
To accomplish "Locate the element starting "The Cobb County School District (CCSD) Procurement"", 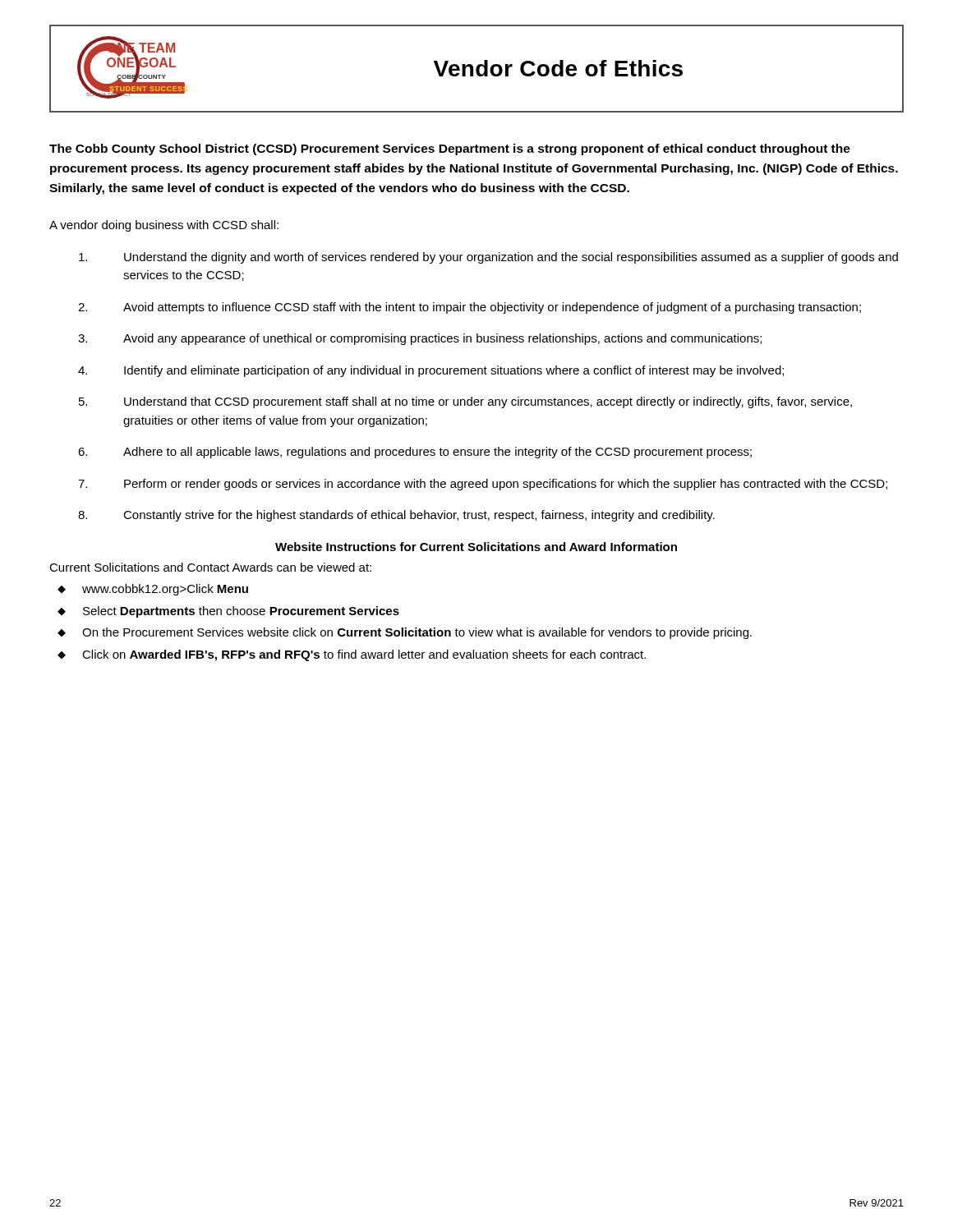I will pyautogui.click(x=474, y=168).
